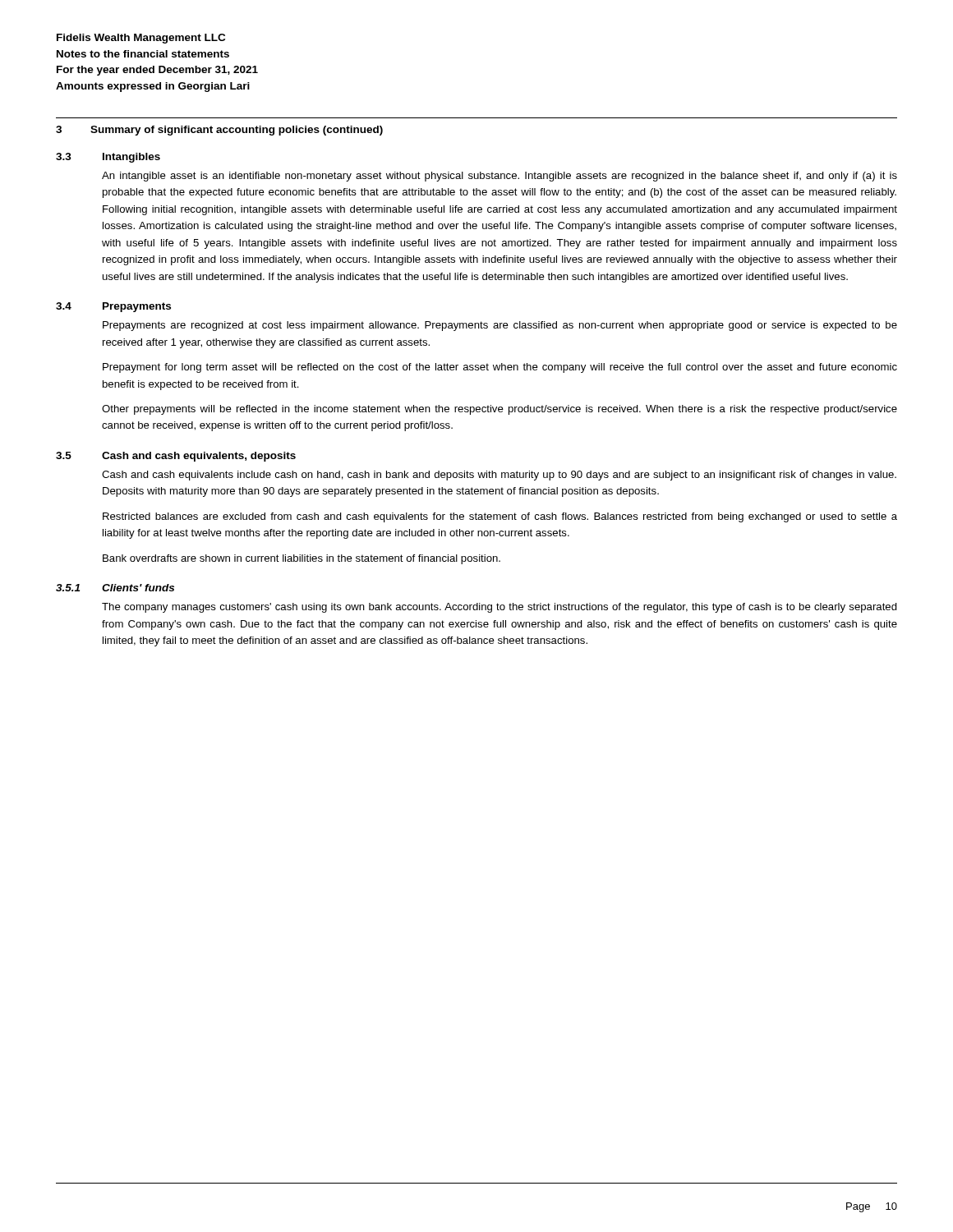Find the element starting "The company manages customers' cash"
Image resolution: width=953 pixels, height=1232 pixels.
pyautogui.click(x=500, y=623)
